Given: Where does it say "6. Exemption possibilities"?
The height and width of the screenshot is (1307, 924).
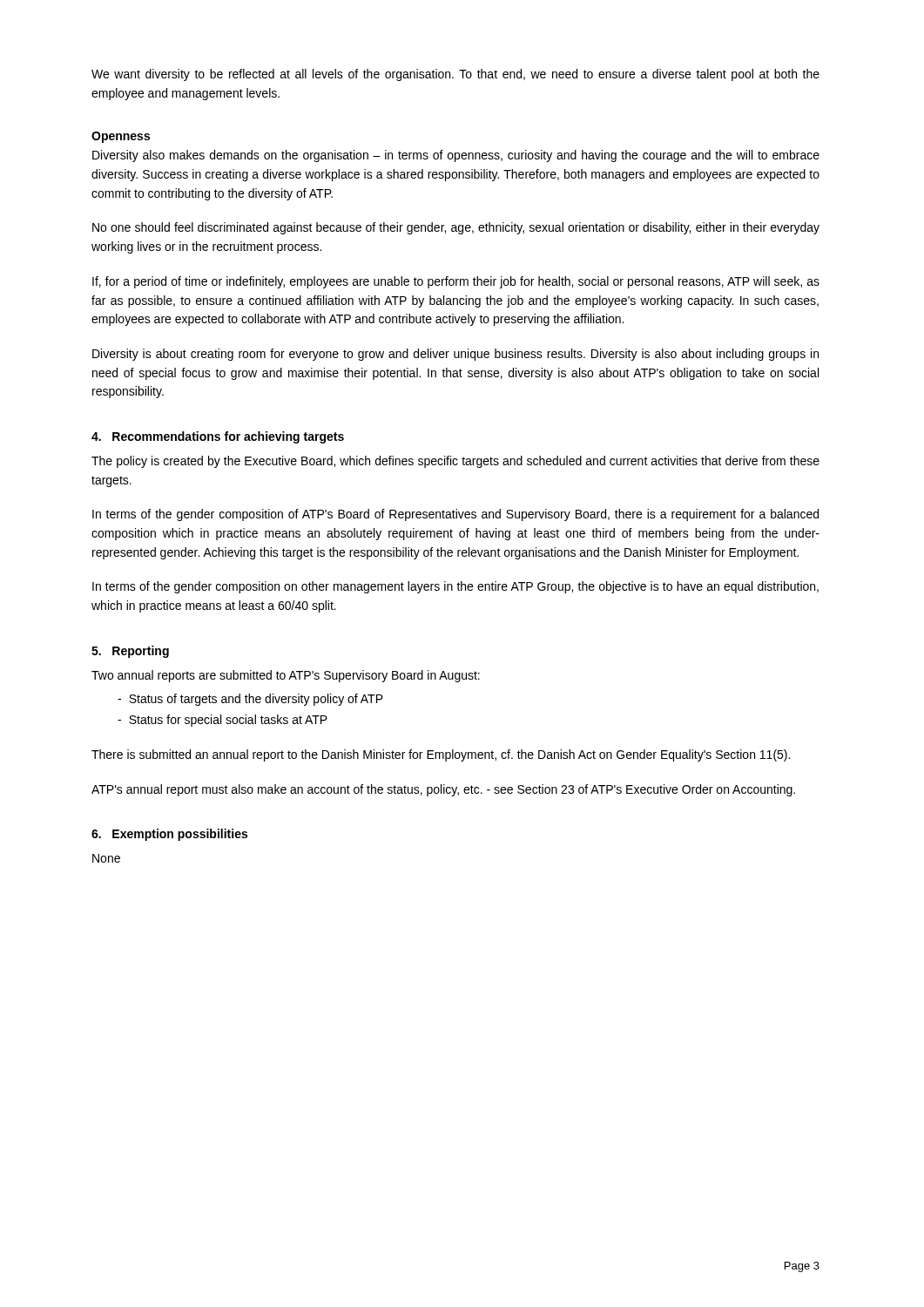Looking at the screenshot, I should pyautogui.click(x=170, y=834).
